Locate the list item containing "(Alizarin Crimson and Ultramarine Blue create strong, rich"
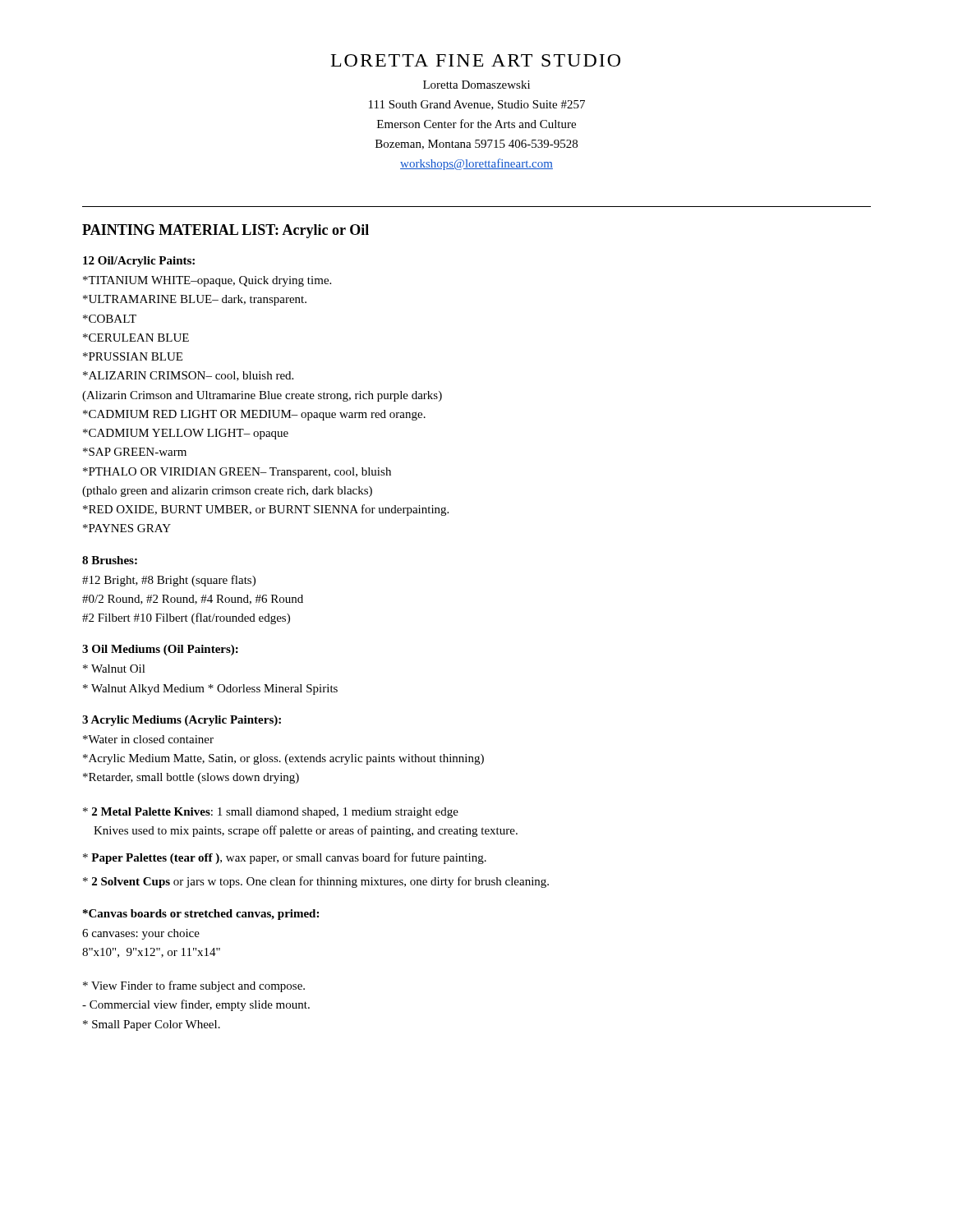 pyautogui.click(x=262, y=395)
